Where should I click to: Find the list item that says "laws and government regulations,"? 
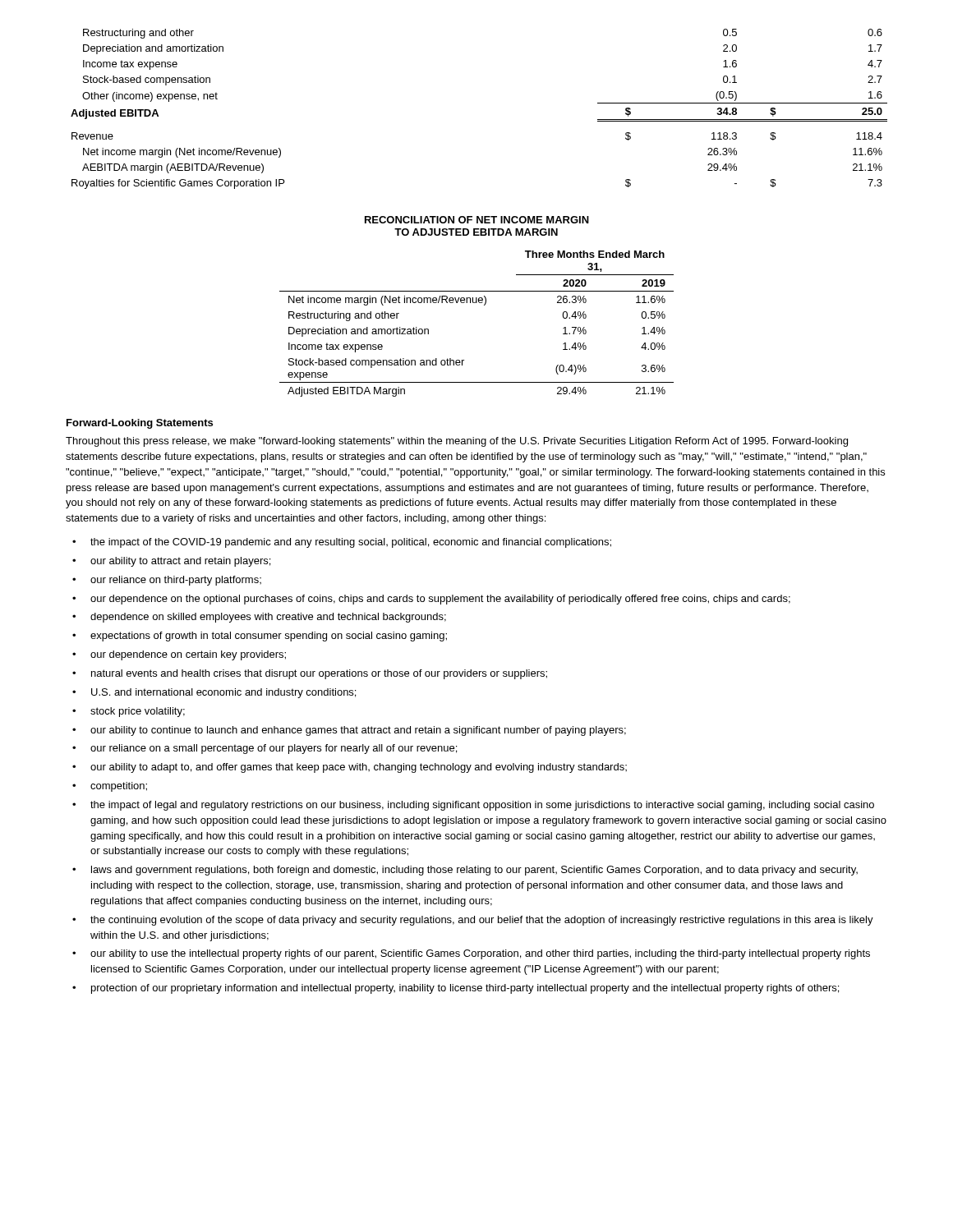click(x=474, y=885)
